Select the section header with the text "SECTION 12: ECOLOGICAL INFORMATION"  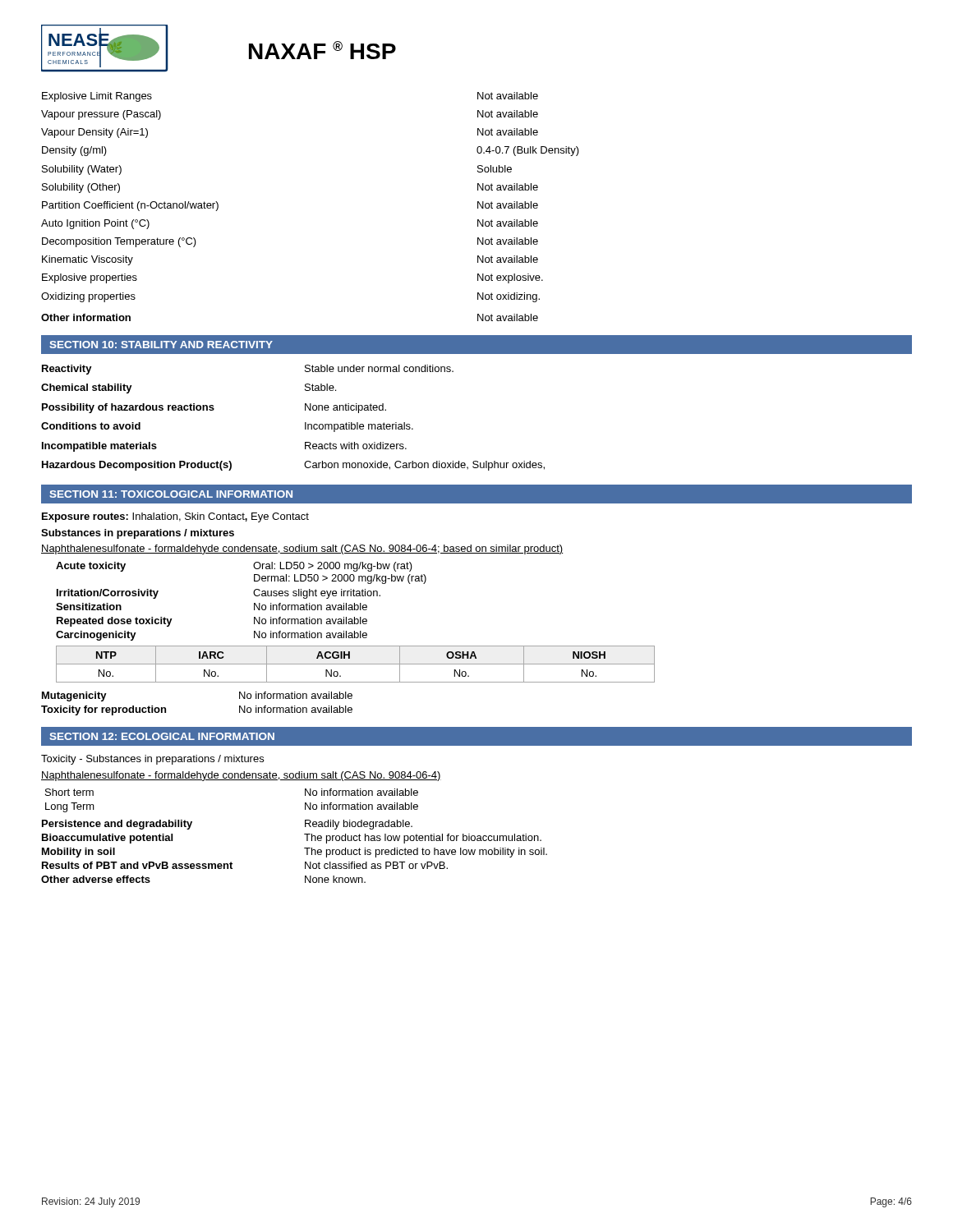click(x=162, y=736)
